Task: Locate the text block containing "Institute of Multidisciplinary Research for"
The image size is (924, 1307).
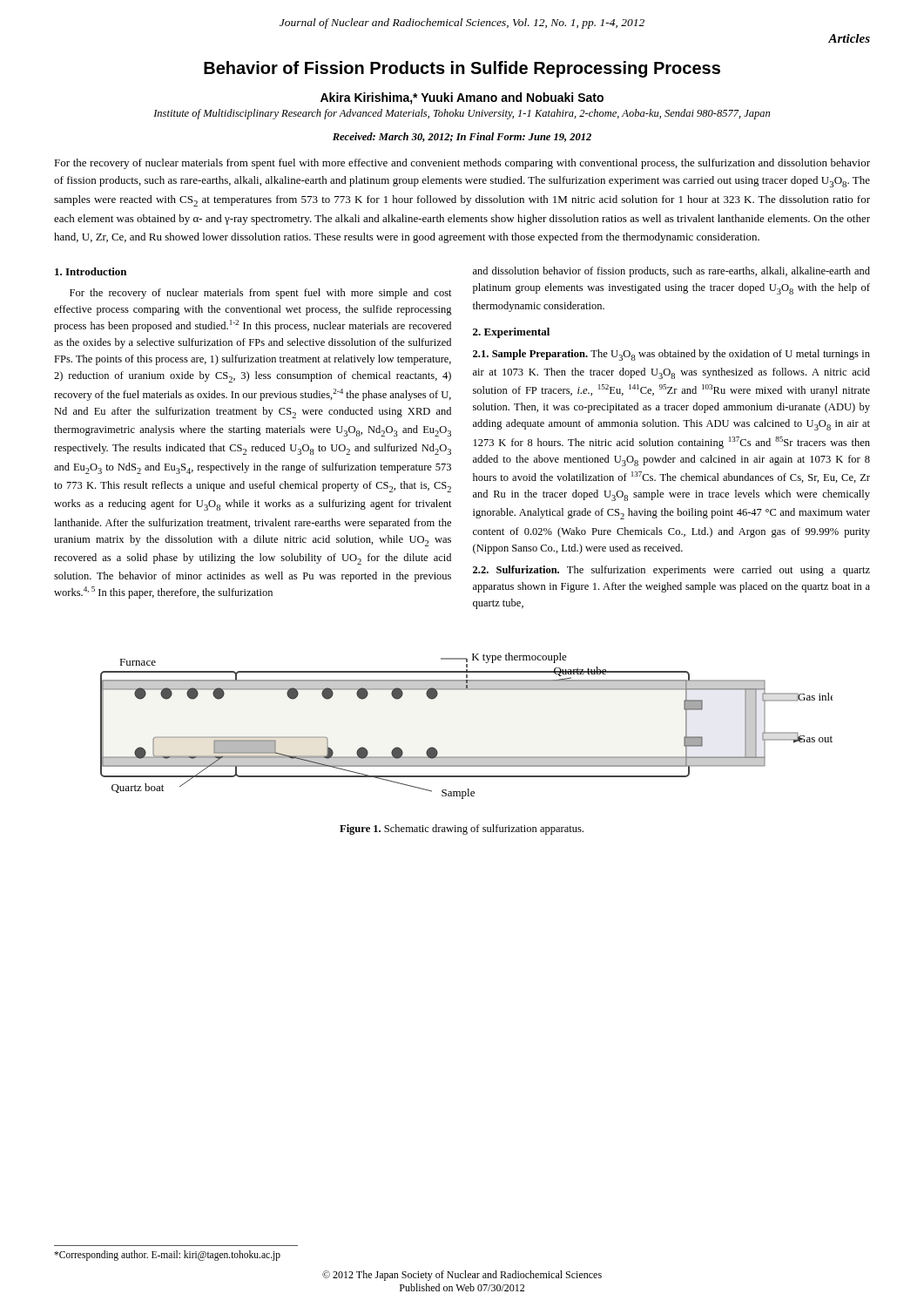Action: [462, 113]
